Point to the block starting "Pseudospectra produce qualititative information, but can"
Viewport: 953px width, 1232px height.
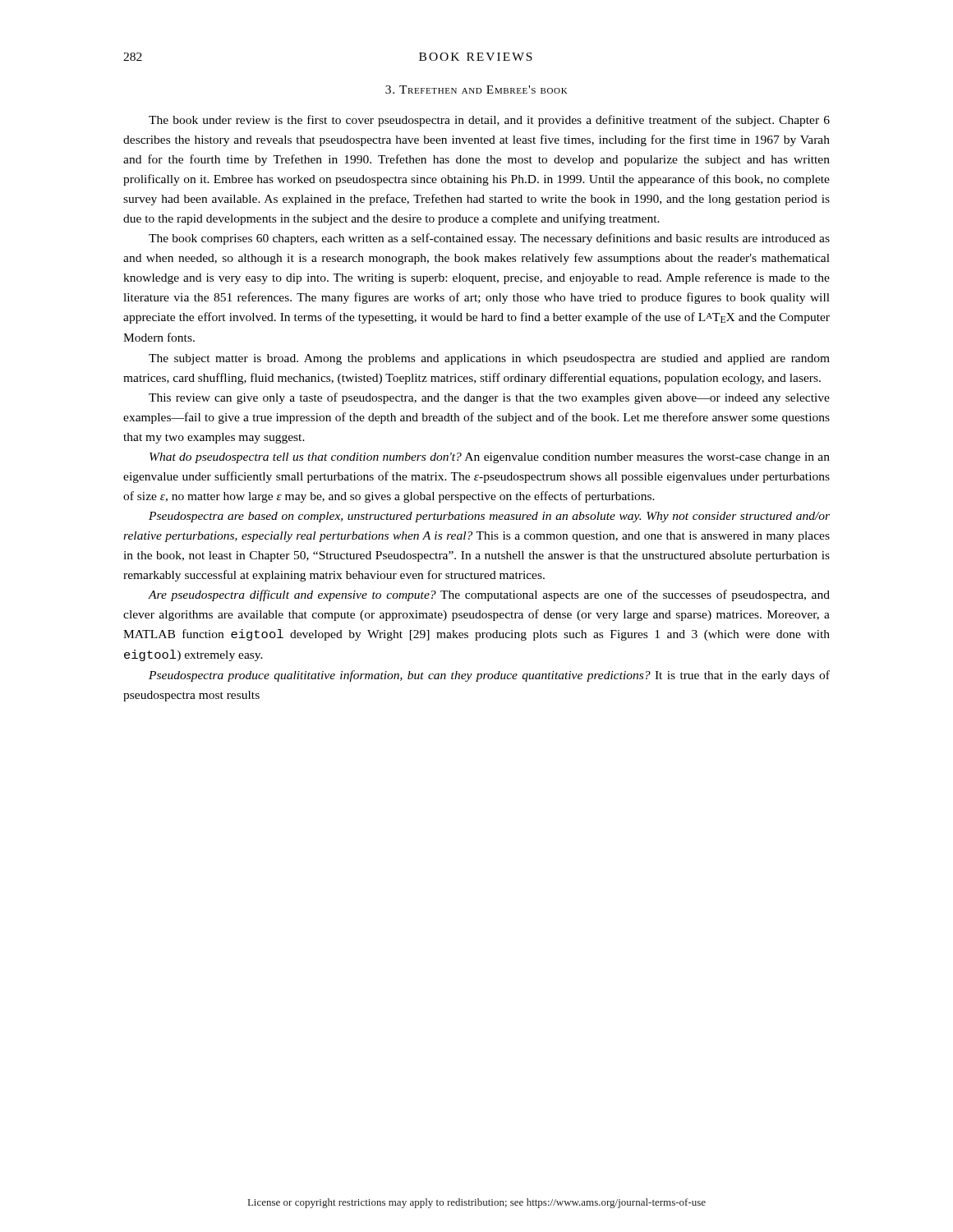[x=476, y=684]
